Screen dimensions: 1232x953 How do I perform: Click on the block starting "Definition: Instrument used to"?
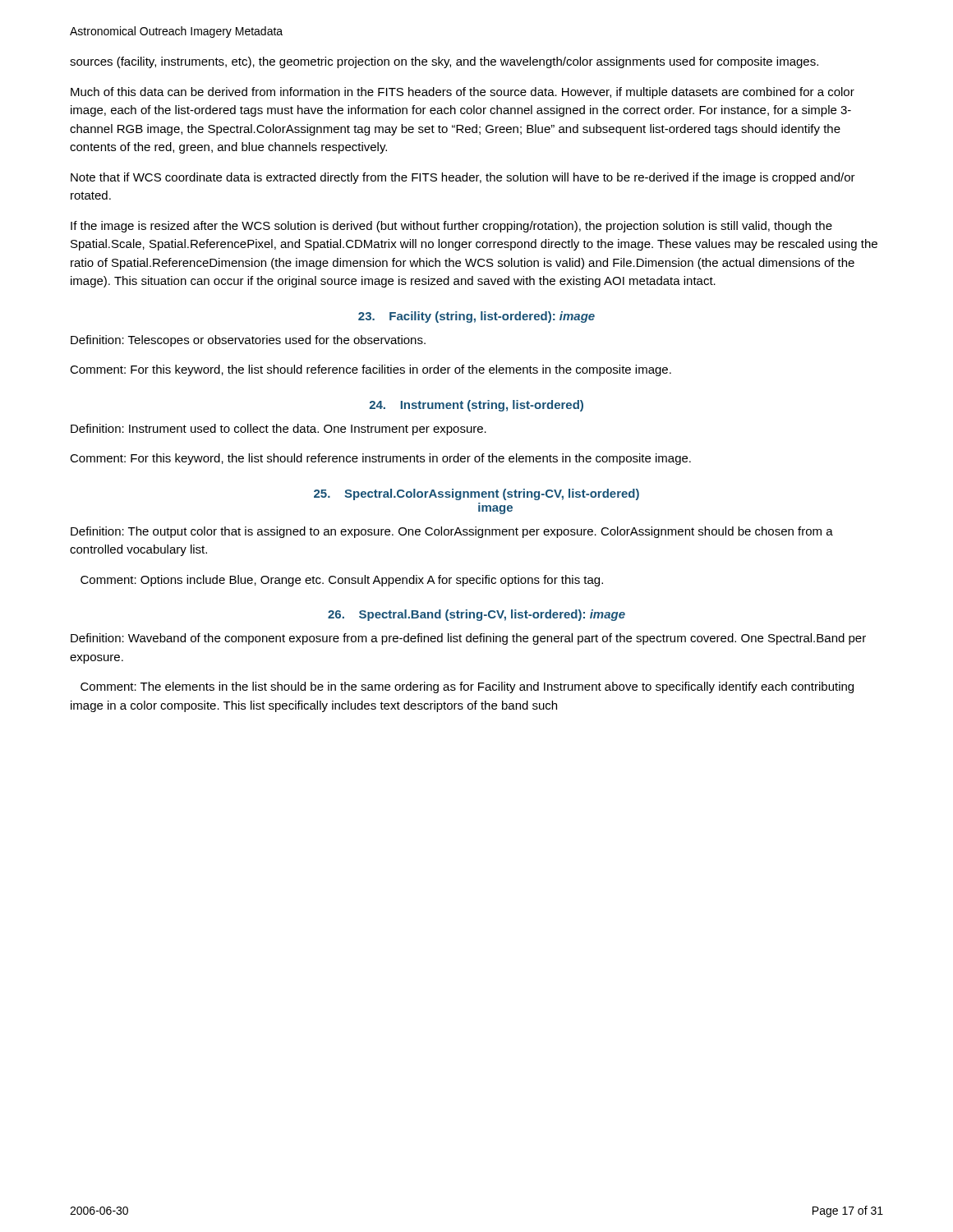pos(278,428)
